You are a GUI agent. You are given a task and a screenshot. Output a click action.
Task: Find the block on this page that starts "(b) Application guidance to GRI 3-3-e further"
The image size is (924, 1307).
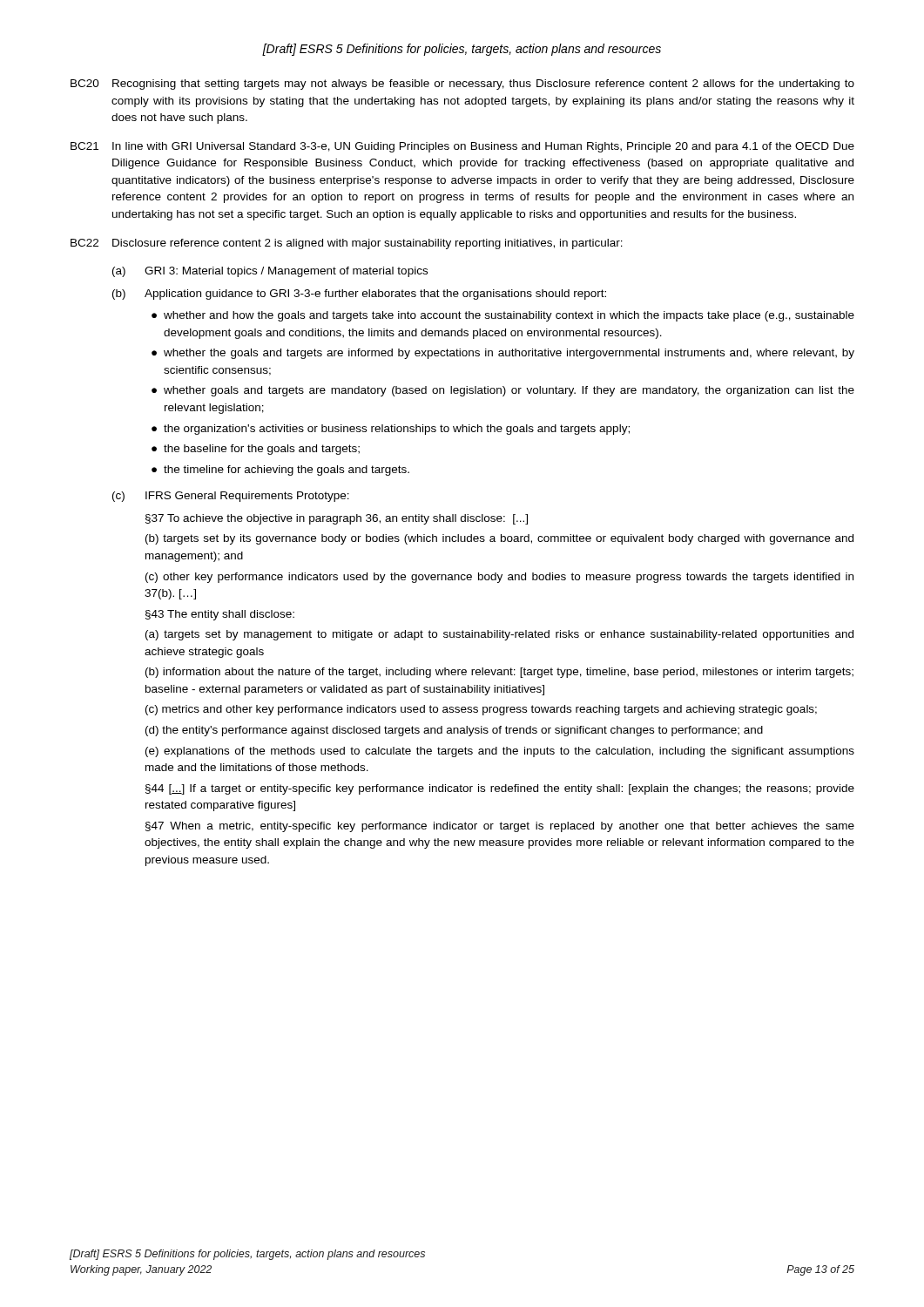click(x=483, y=383)
